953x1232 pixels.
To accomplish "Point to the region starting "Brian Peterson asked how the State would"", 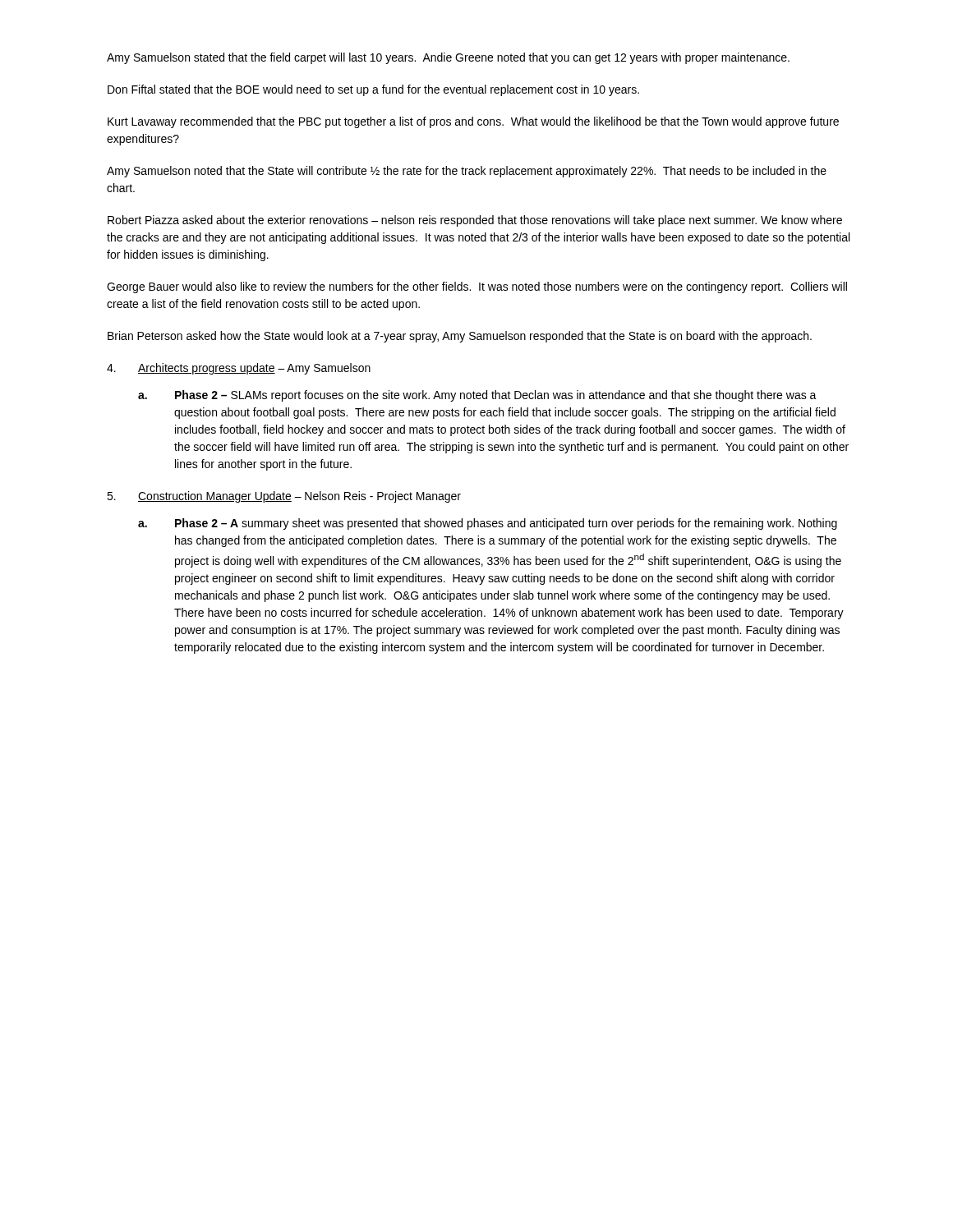I will click(x=460, y=336).
